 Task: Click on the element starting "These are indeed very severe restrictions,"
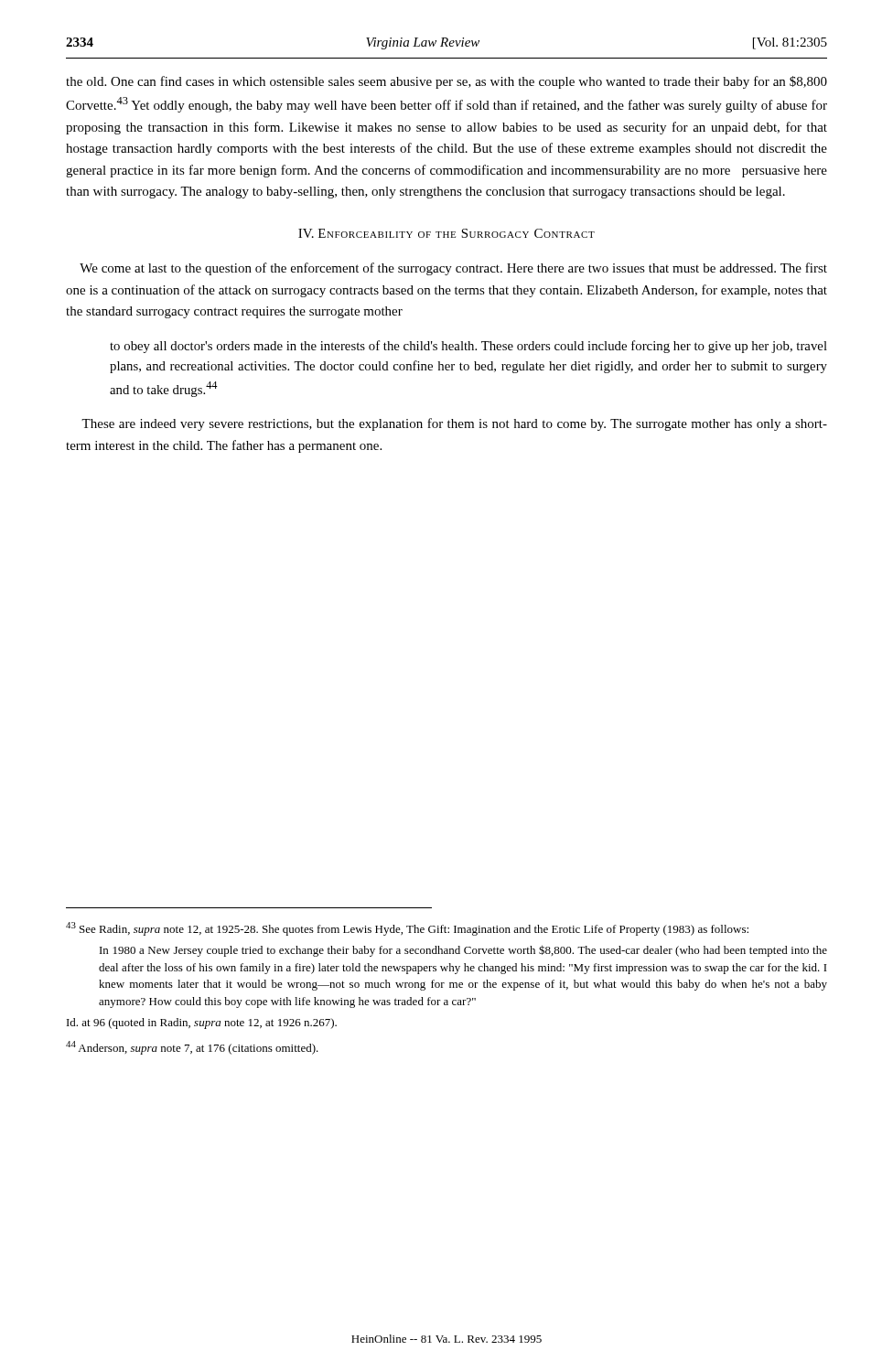(446, 435)
